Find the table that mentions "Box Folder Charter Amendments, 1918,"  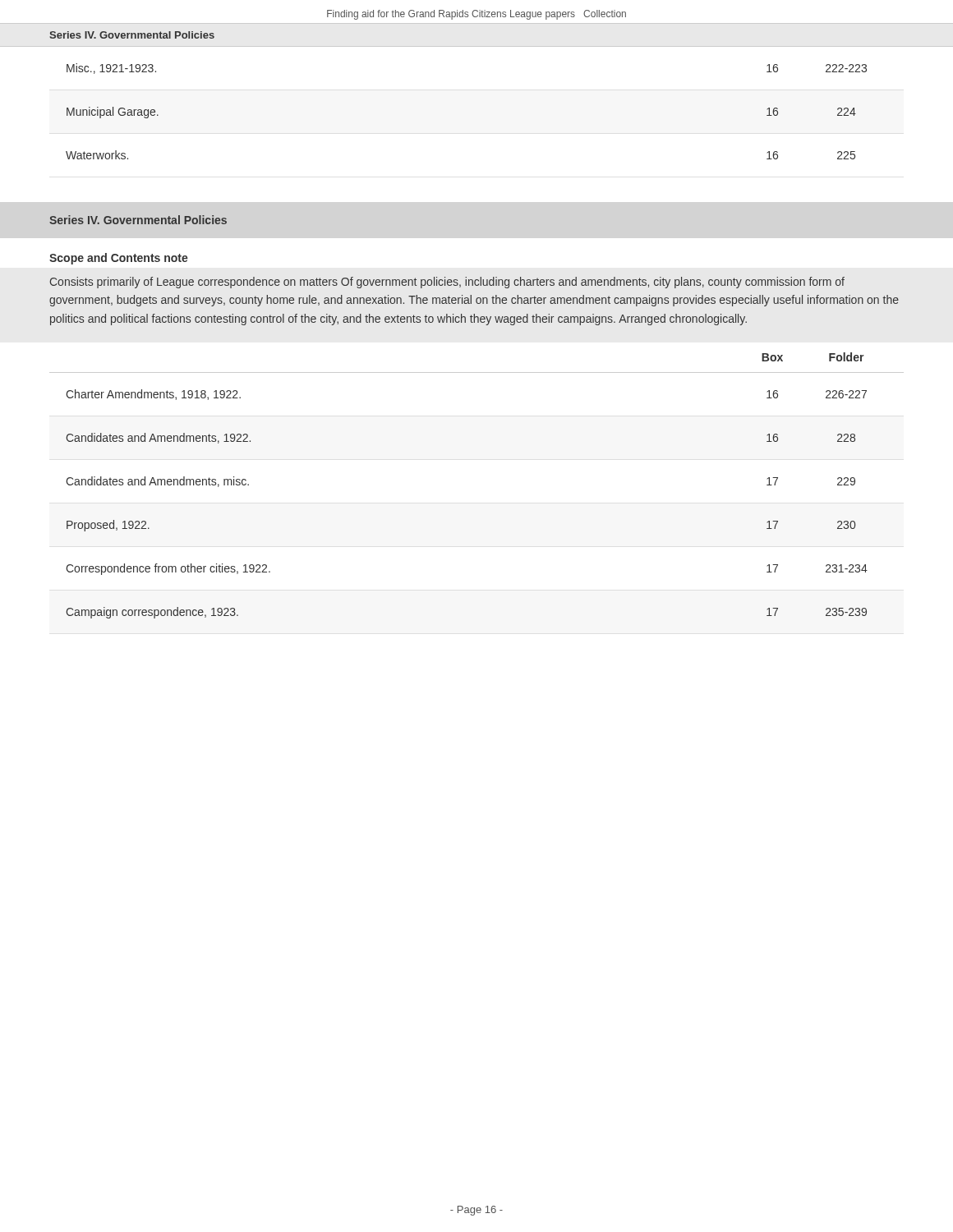tap(476, 488)
